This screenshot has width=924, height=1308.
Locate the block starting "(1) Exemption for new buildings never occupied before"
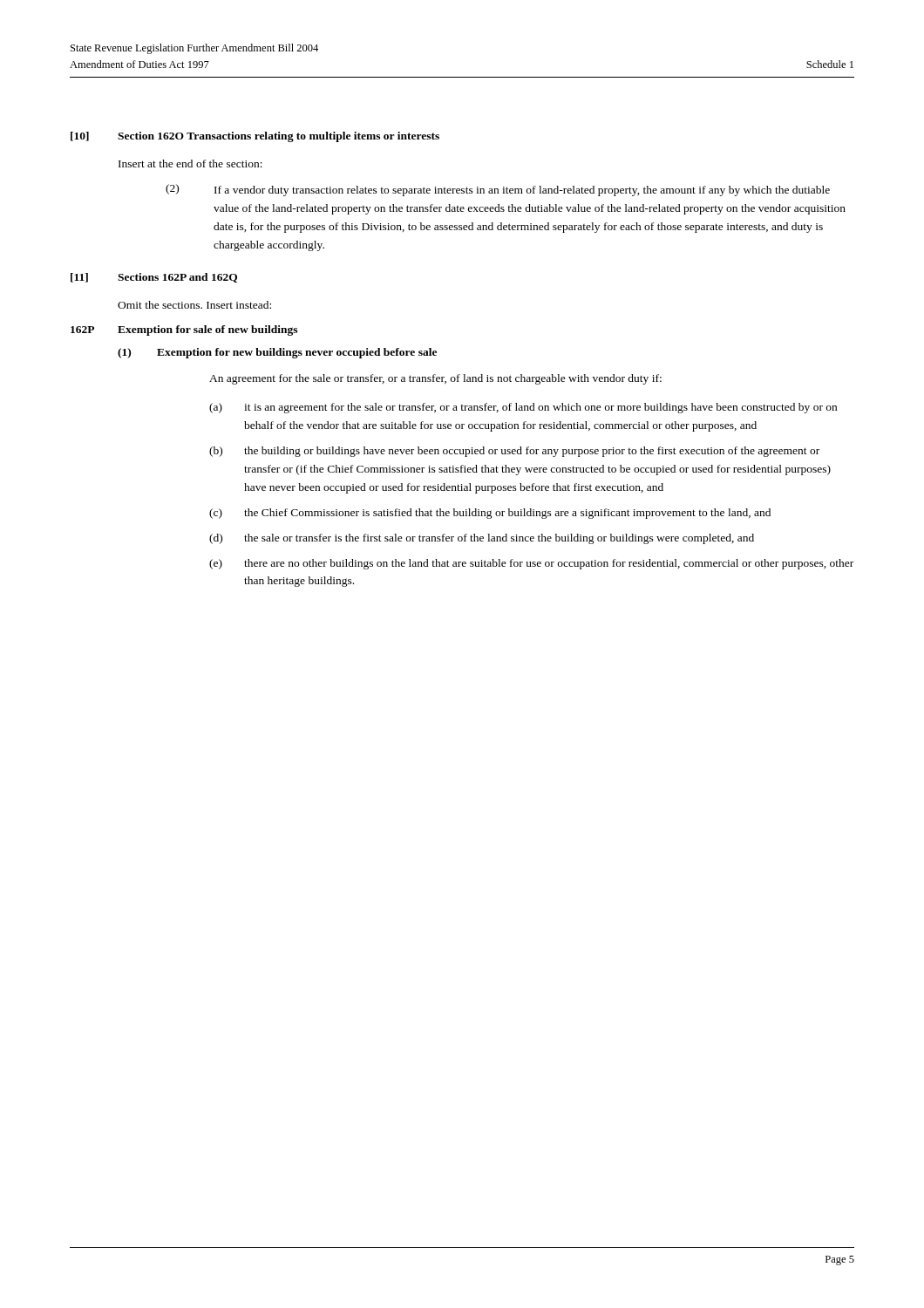[x=277, y=352]
